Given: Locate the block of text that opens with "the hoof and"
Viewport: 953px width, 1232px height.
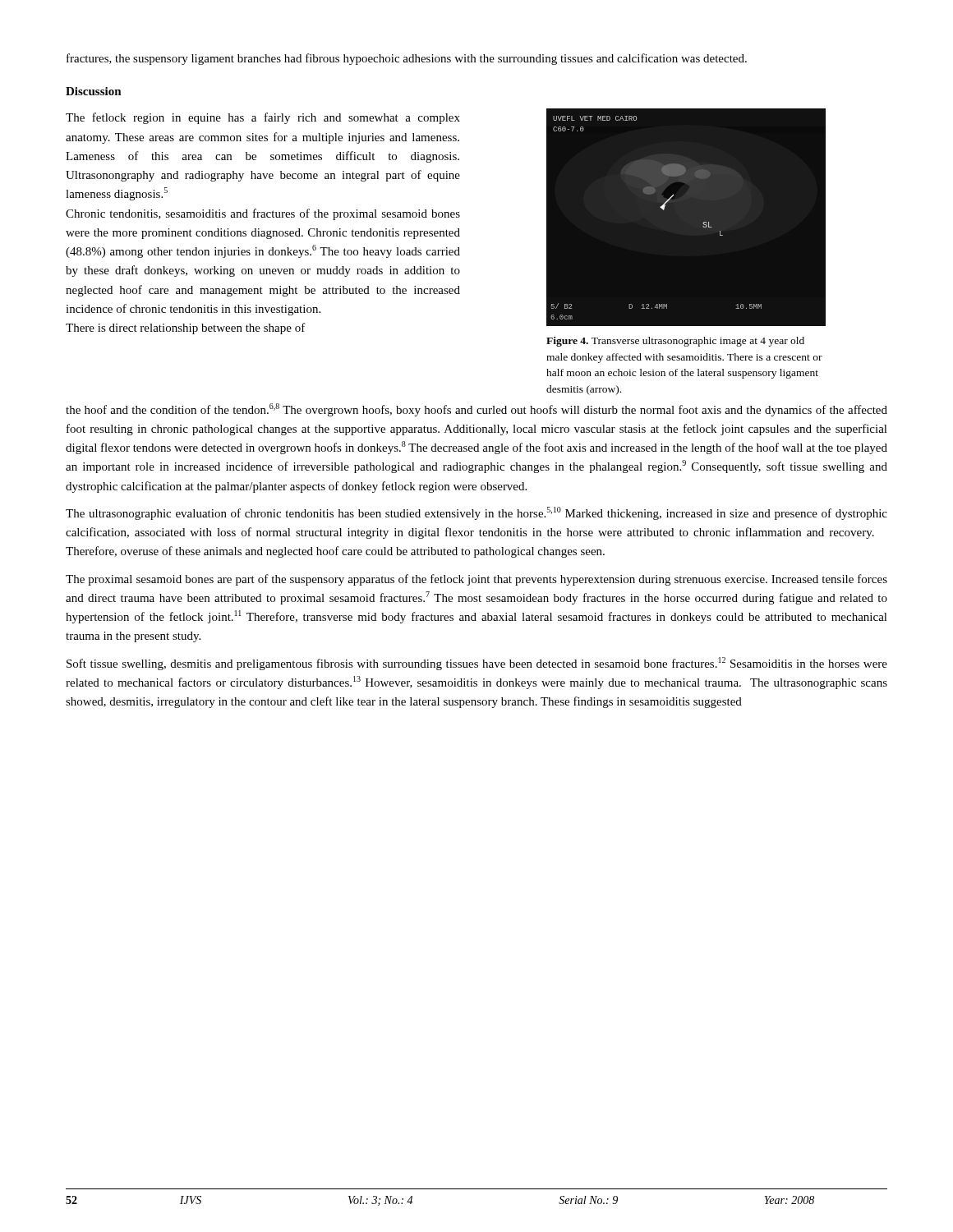Looking at the screenshot, I should 476,447.
